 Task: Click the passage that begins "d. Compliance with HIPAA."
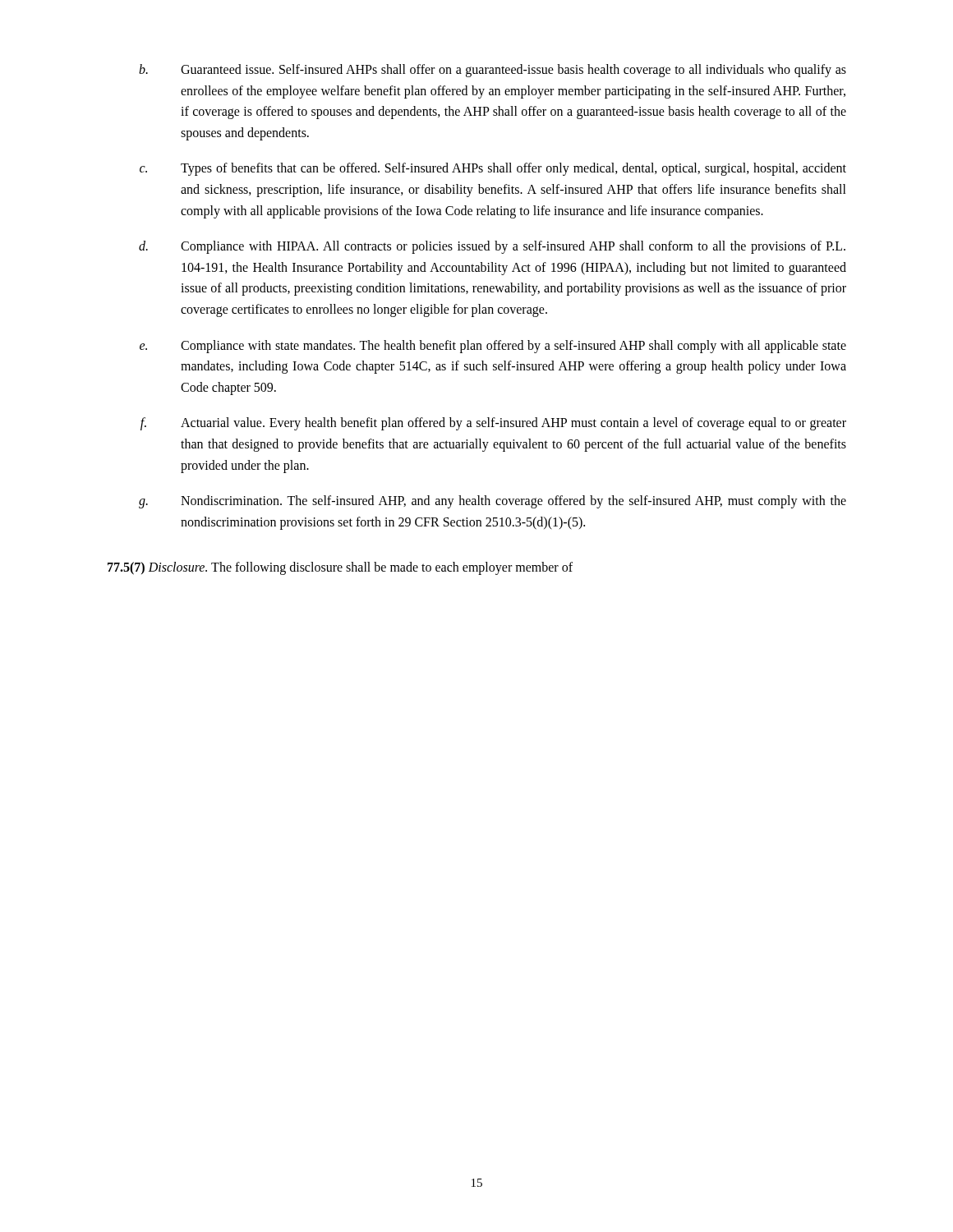point(476,278)
